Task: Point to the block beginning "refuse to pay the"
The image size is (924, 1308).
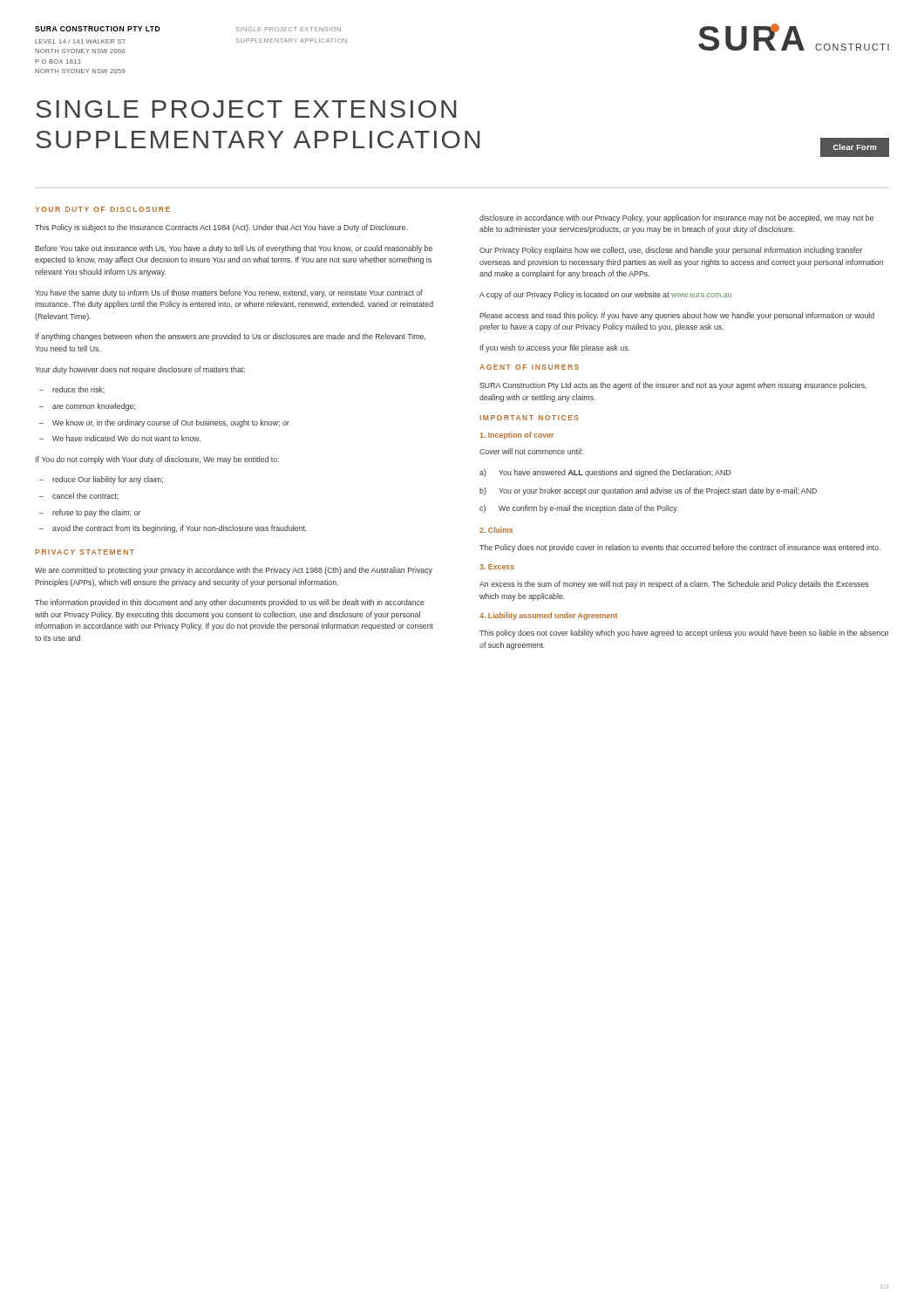Action: click(x=90, y=513)
